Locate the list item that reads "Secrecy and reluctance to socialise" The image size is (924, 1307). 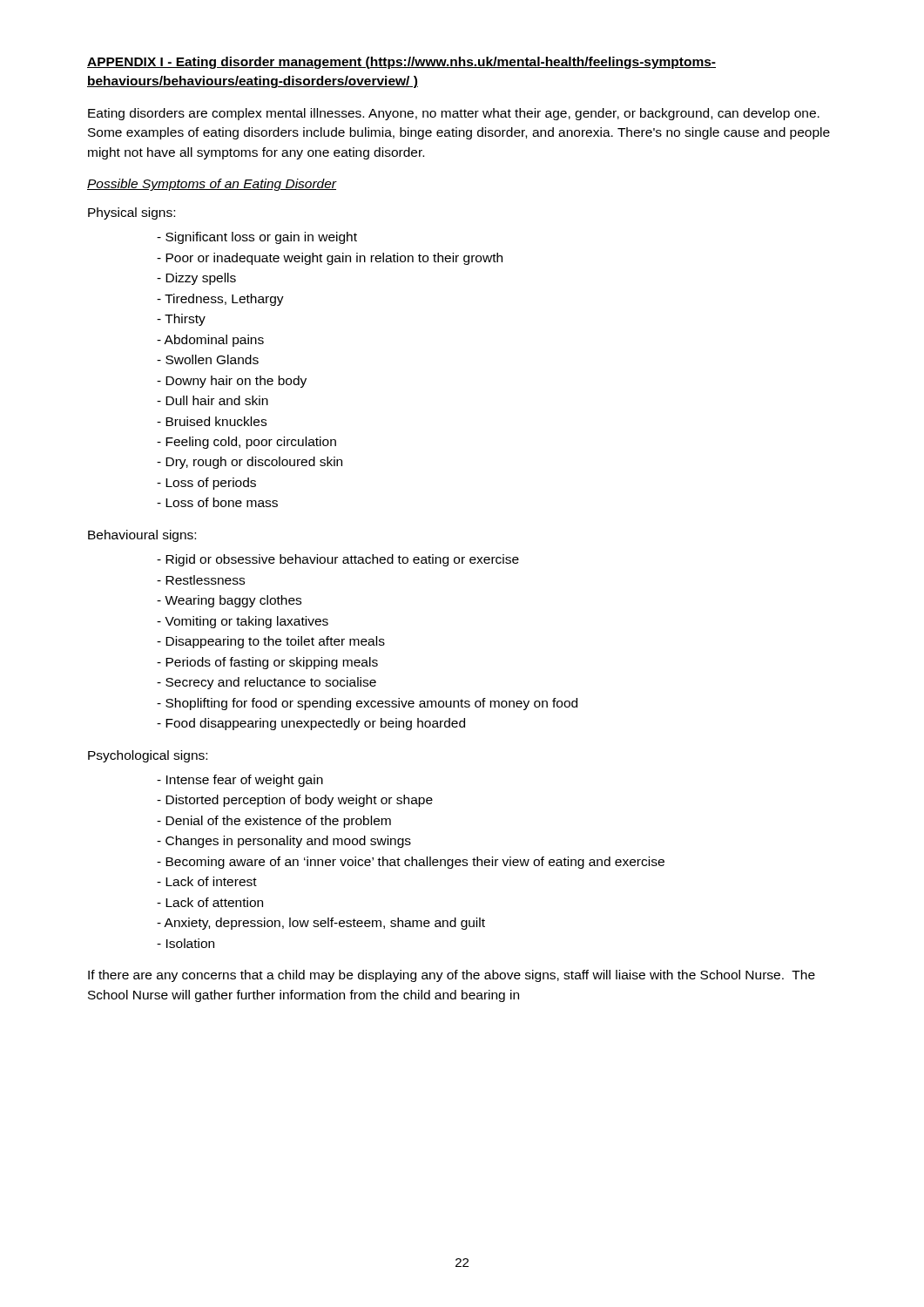pos(267,682)
